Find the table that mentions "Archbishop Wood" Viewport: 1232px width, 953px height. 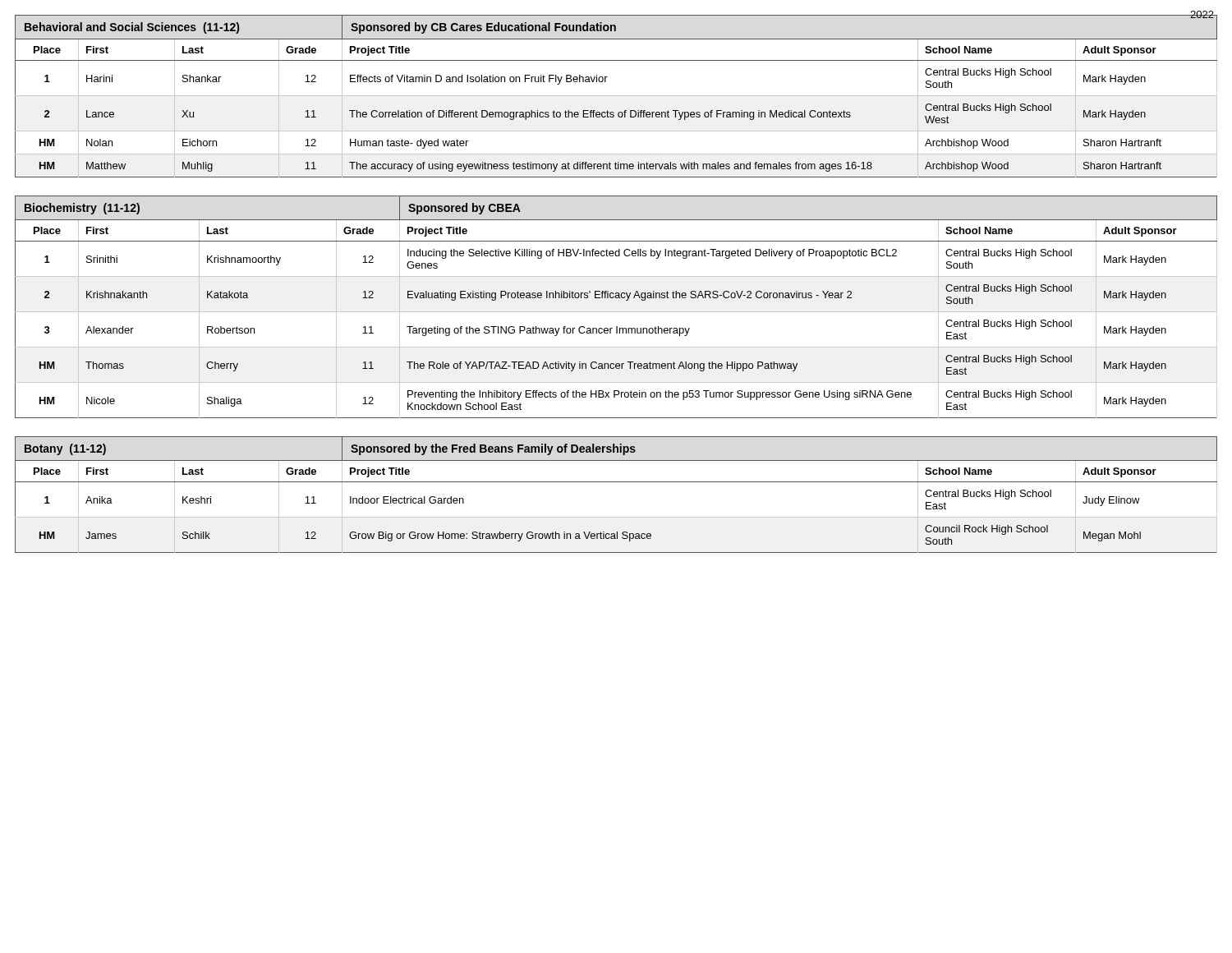(616, 96)
